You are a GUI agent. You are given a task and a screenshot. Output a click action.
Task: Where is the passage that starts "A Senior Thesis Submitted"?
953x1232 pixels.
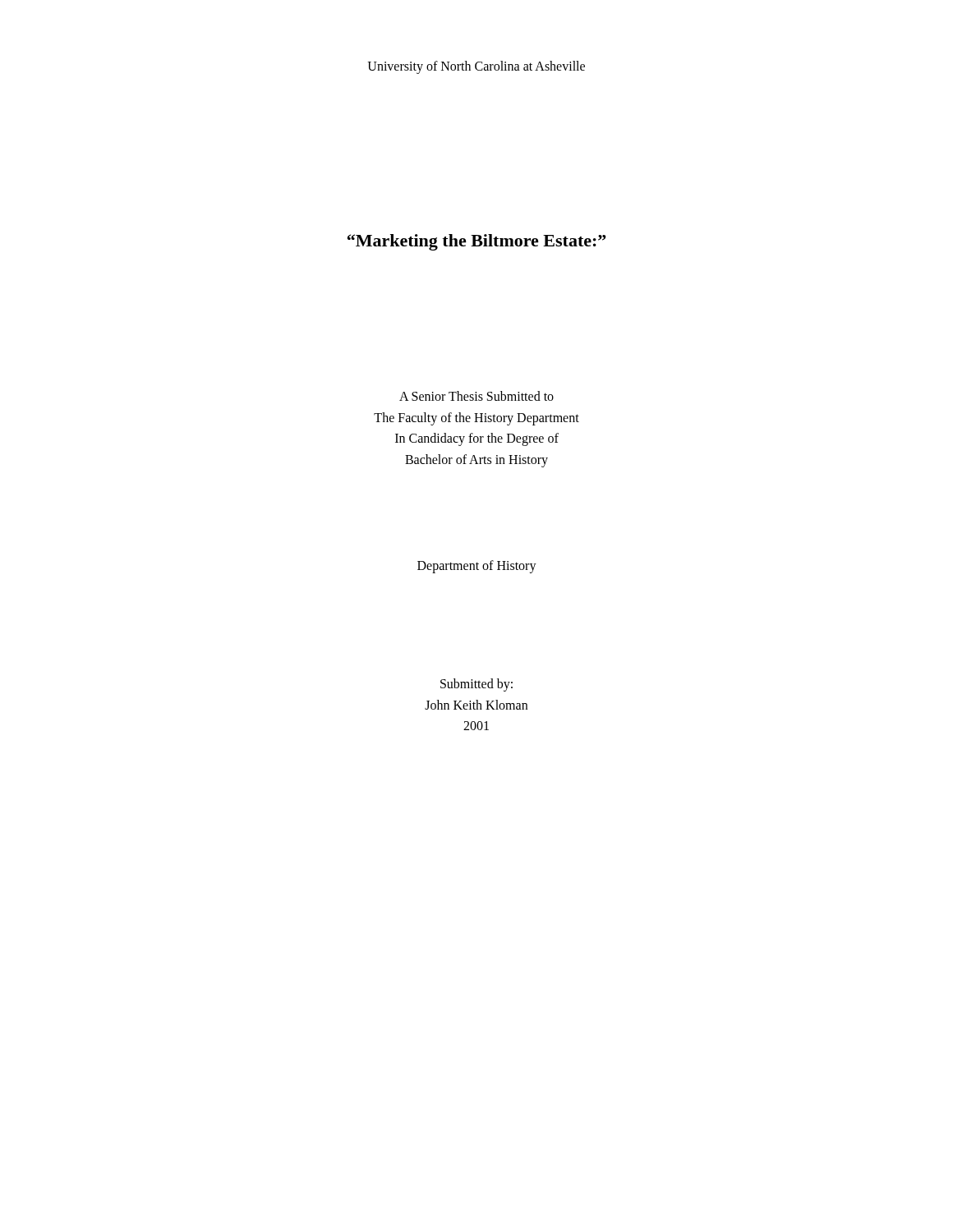[x=476, y=428]
